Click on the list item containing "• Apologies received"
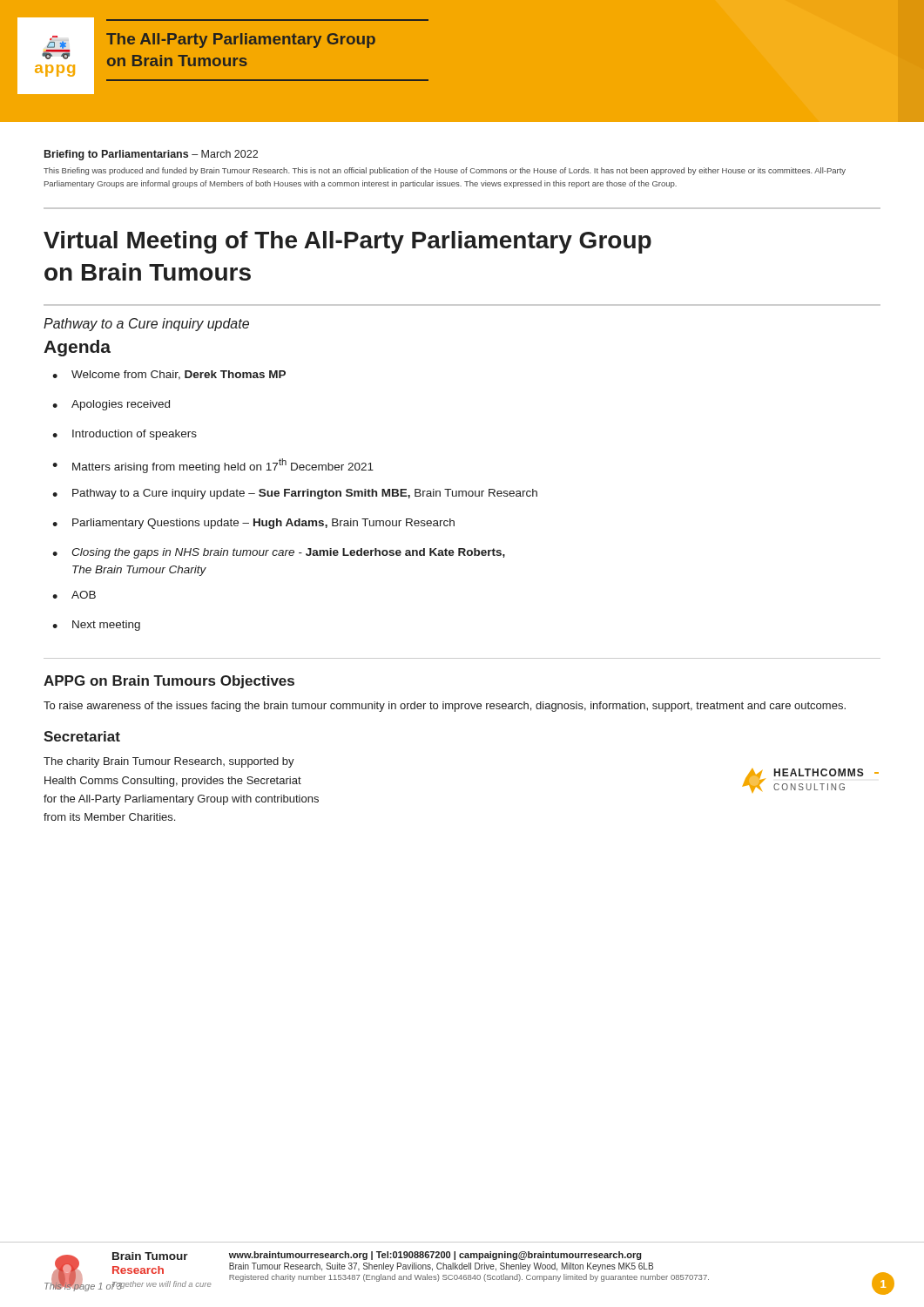 point(112,407)
